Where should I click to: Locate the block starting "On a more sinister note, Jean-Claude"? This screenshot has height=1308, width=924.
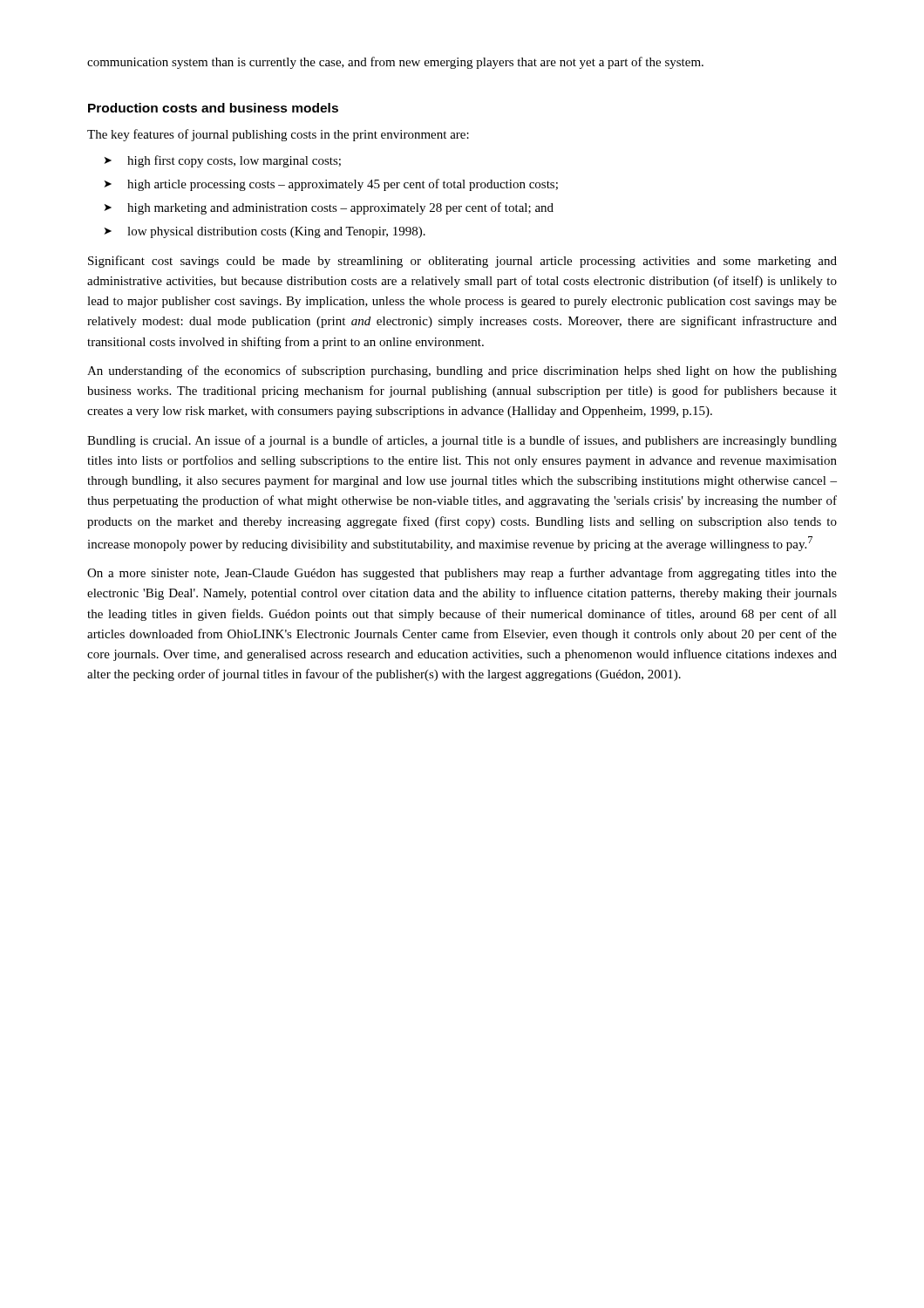(x=462, y=624)
